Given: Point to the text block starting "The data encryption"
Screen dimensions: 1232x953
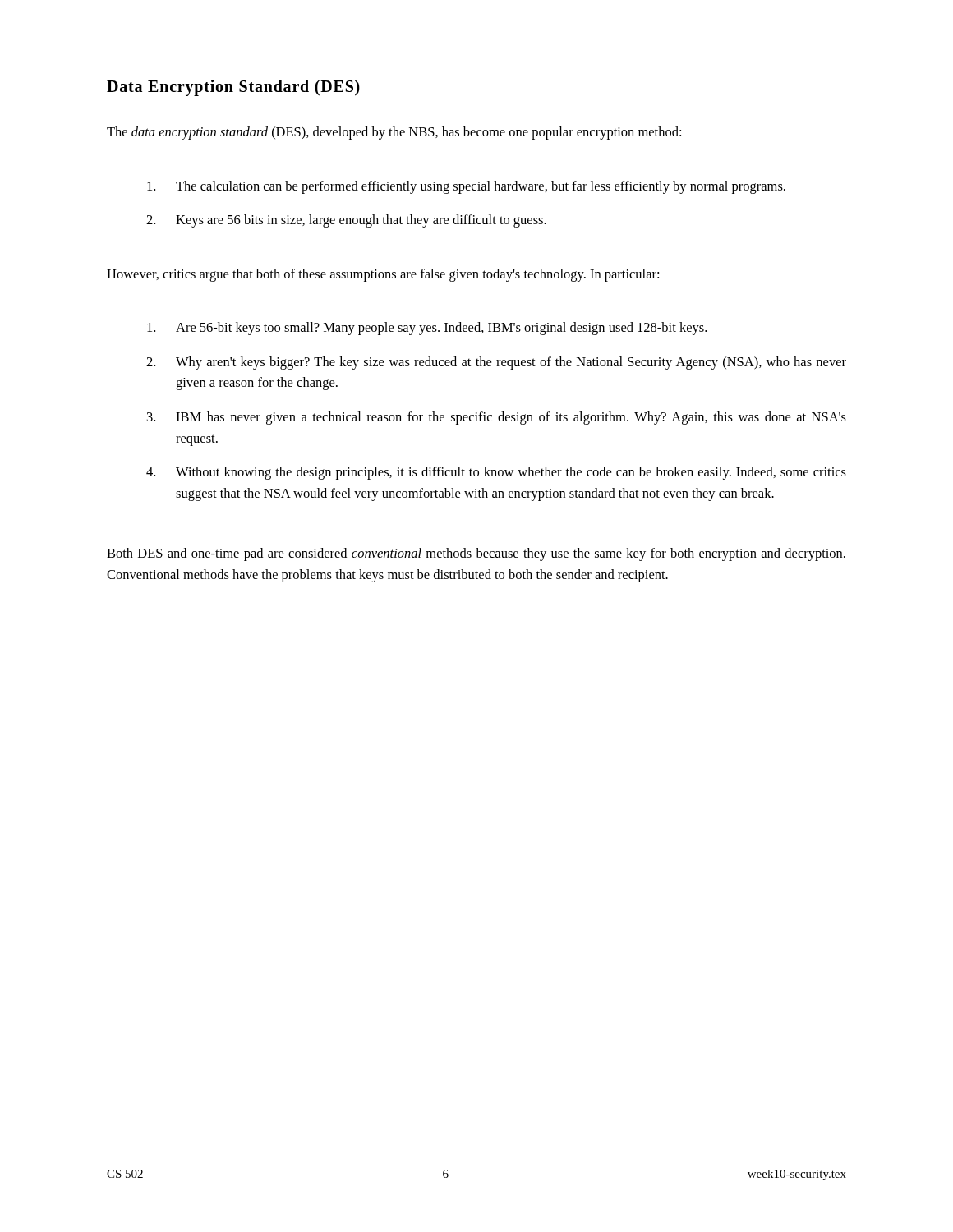Looking at the screenshot, I should click(395, 132).
